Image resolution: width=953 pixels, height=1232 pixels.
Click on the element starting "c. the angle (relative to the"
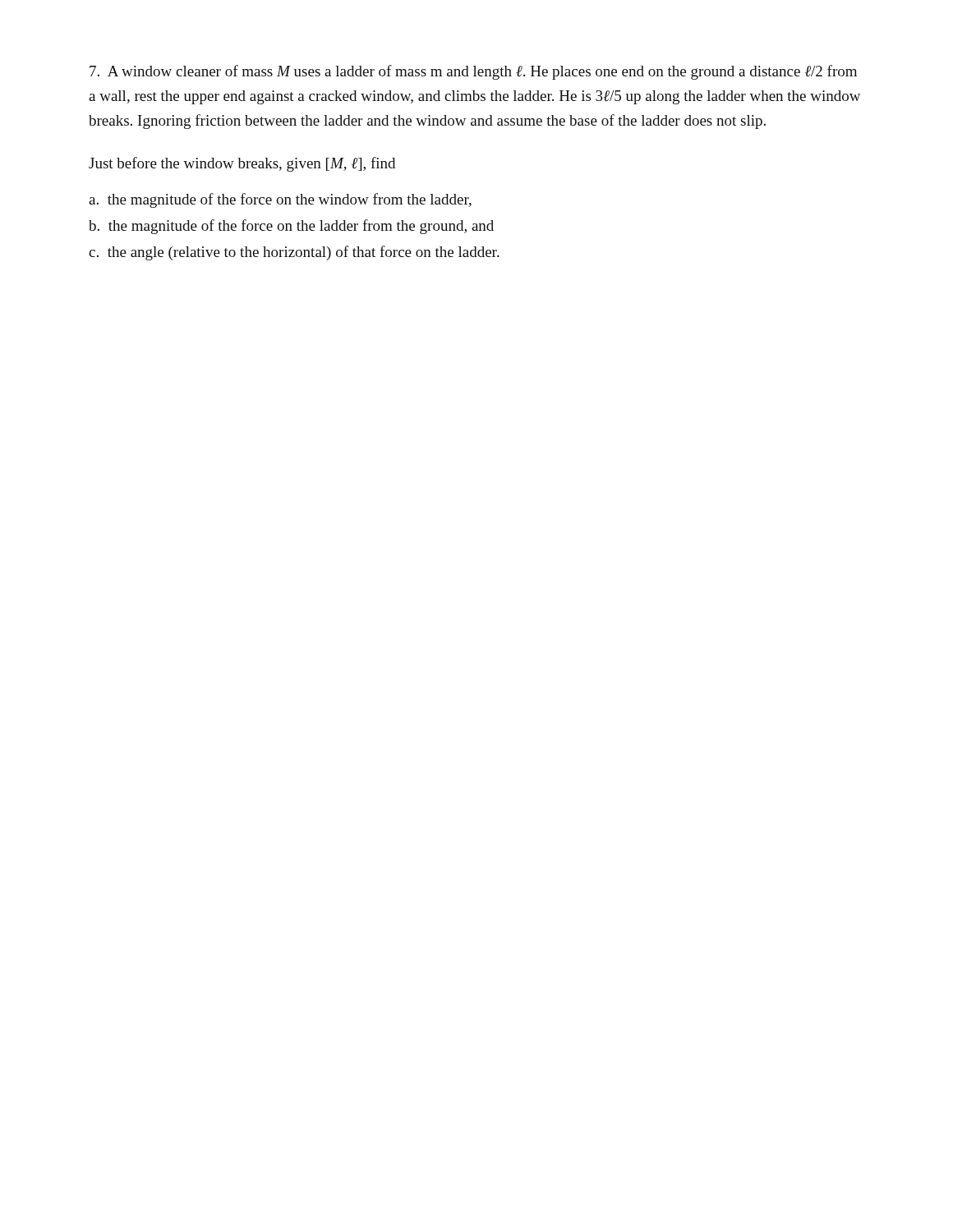[x=294, y=252]
